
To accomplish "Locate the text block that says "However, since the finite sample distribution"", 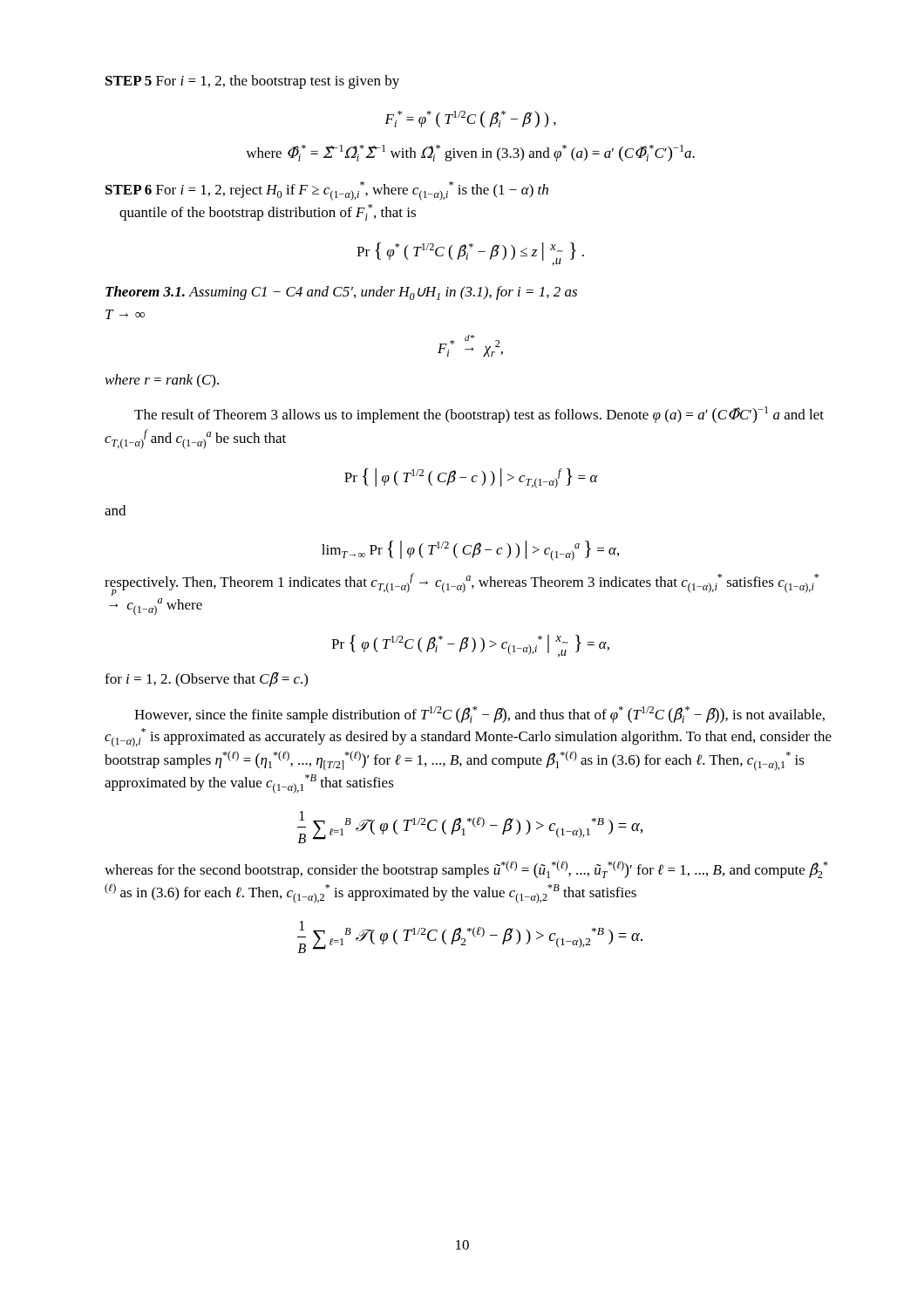I will click(468, 749).
